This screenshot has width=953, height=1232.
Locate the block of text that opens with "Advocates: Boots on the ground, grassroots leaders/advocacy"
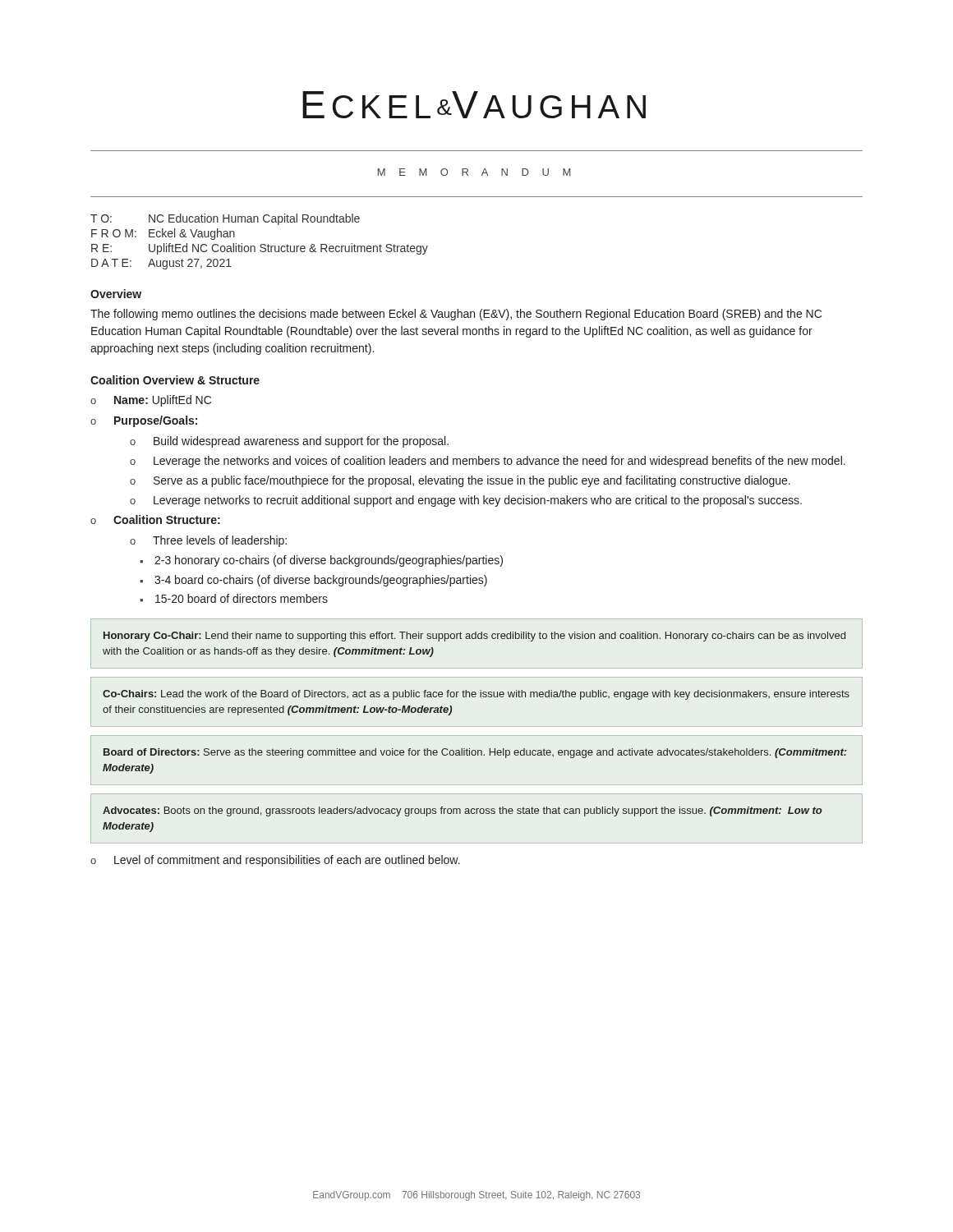tap(462, 818)
